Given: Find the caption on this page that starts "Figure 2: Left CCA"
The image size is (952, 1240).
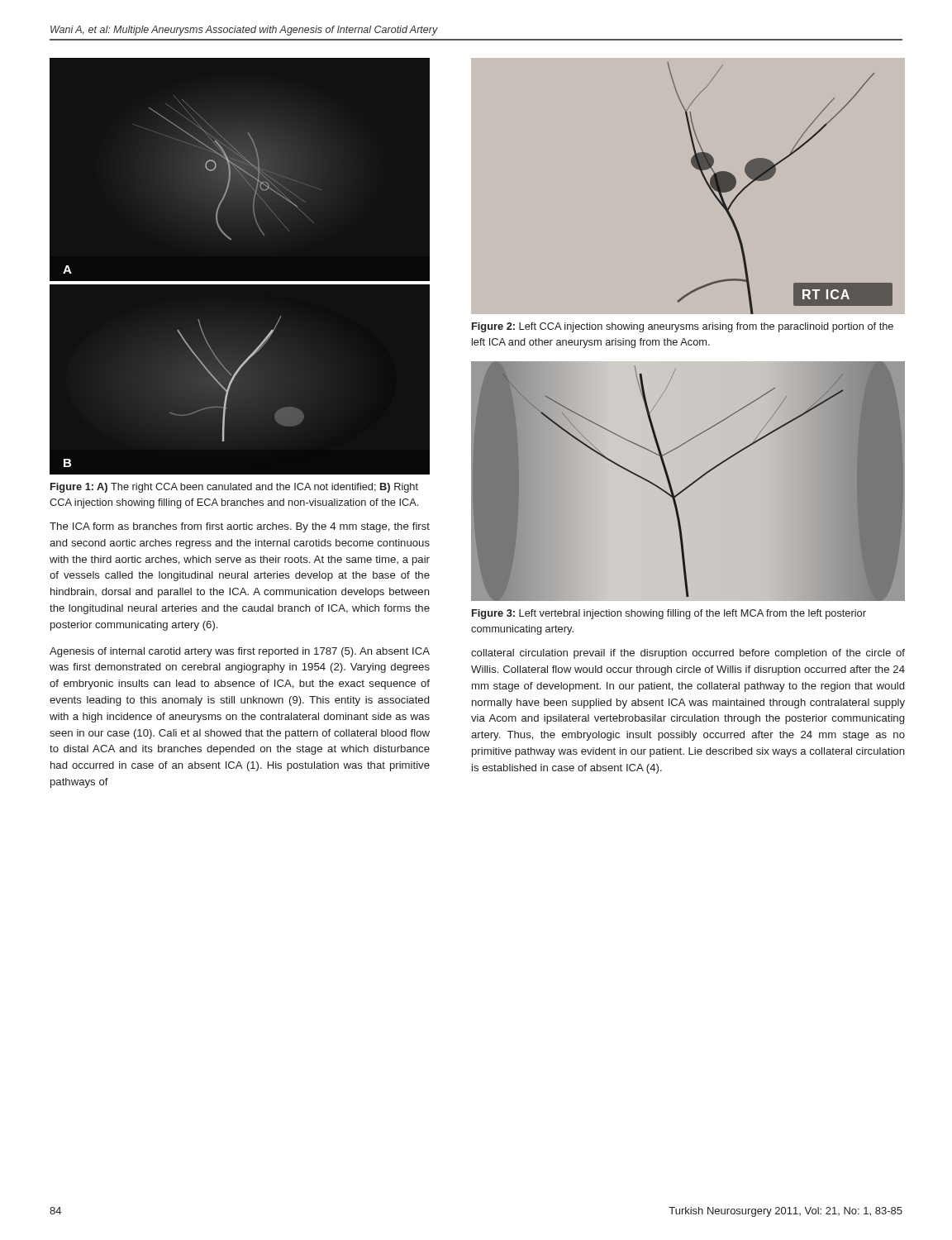Looking at the screenshot, I should 682,334.
